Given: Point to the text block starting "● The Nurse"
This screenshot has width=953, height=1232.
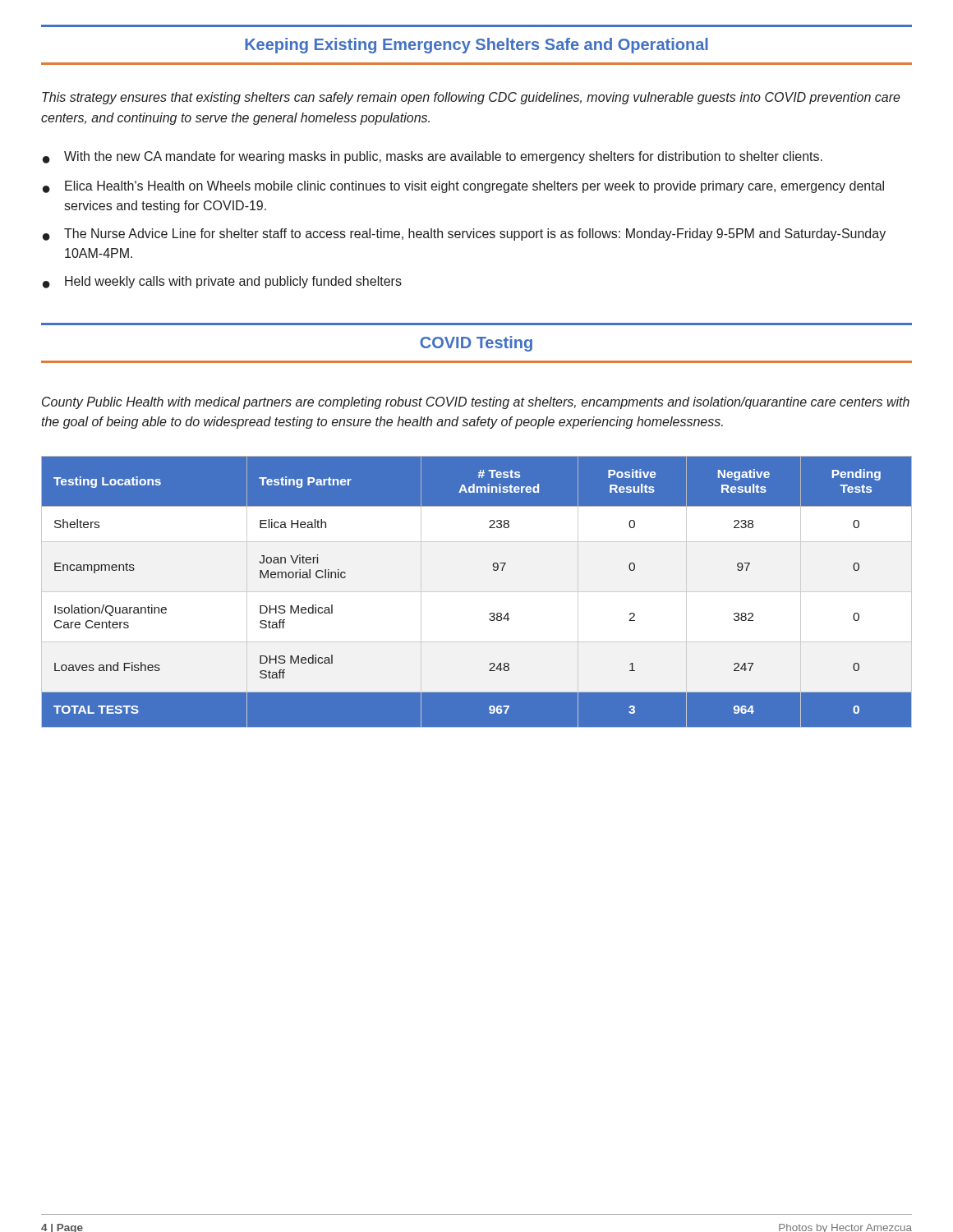Looking at the screenshot, I should pyautogui.click(x=476, y=244).
